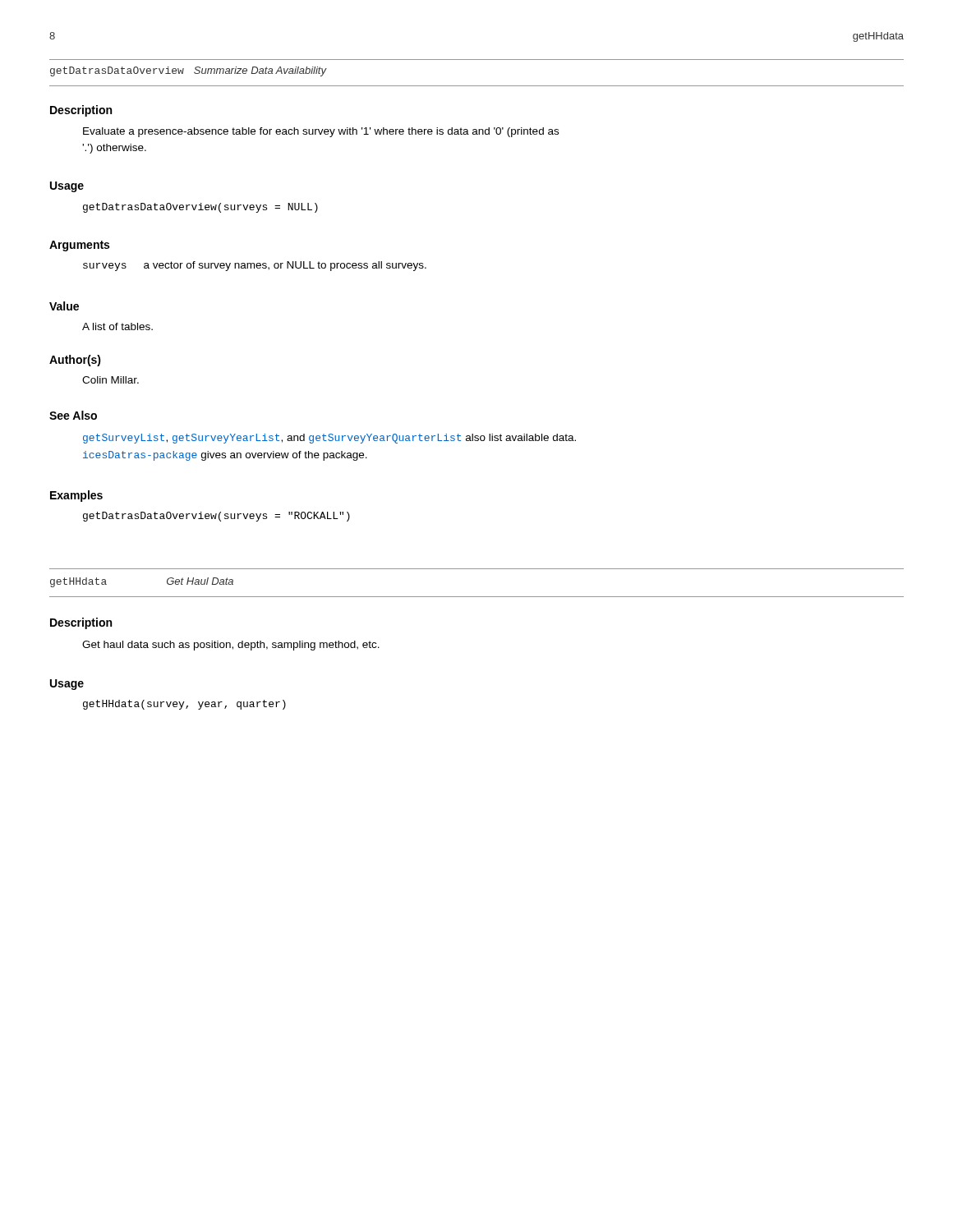The width and height of the screenshot is (953, 1232).
Task: Click on the text block containing "Get haul data such as position,"
Action: pyautogui.click(x=231, y=644)
